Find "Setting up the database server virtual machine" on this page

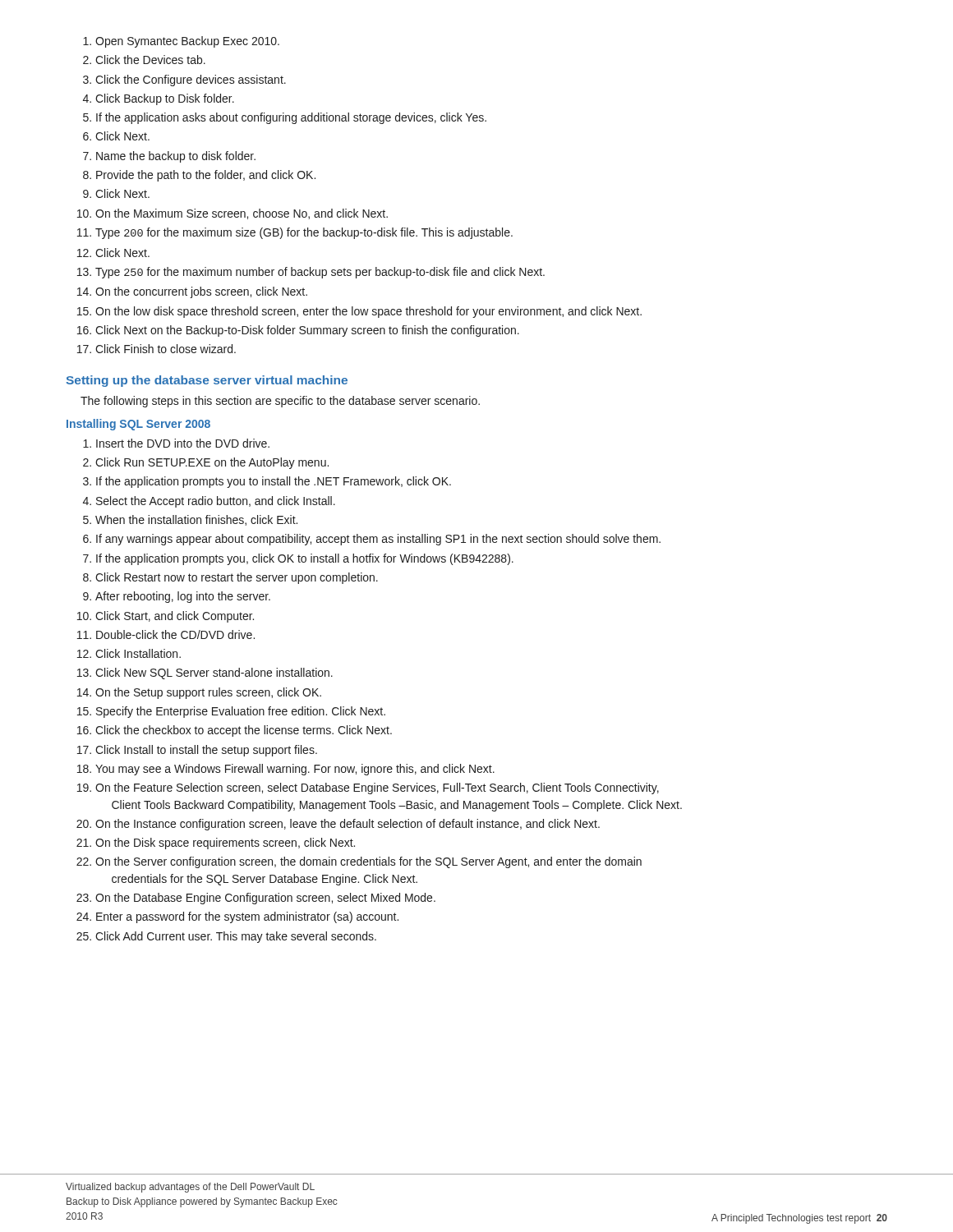pyautogui.click(x=207, y=380)
